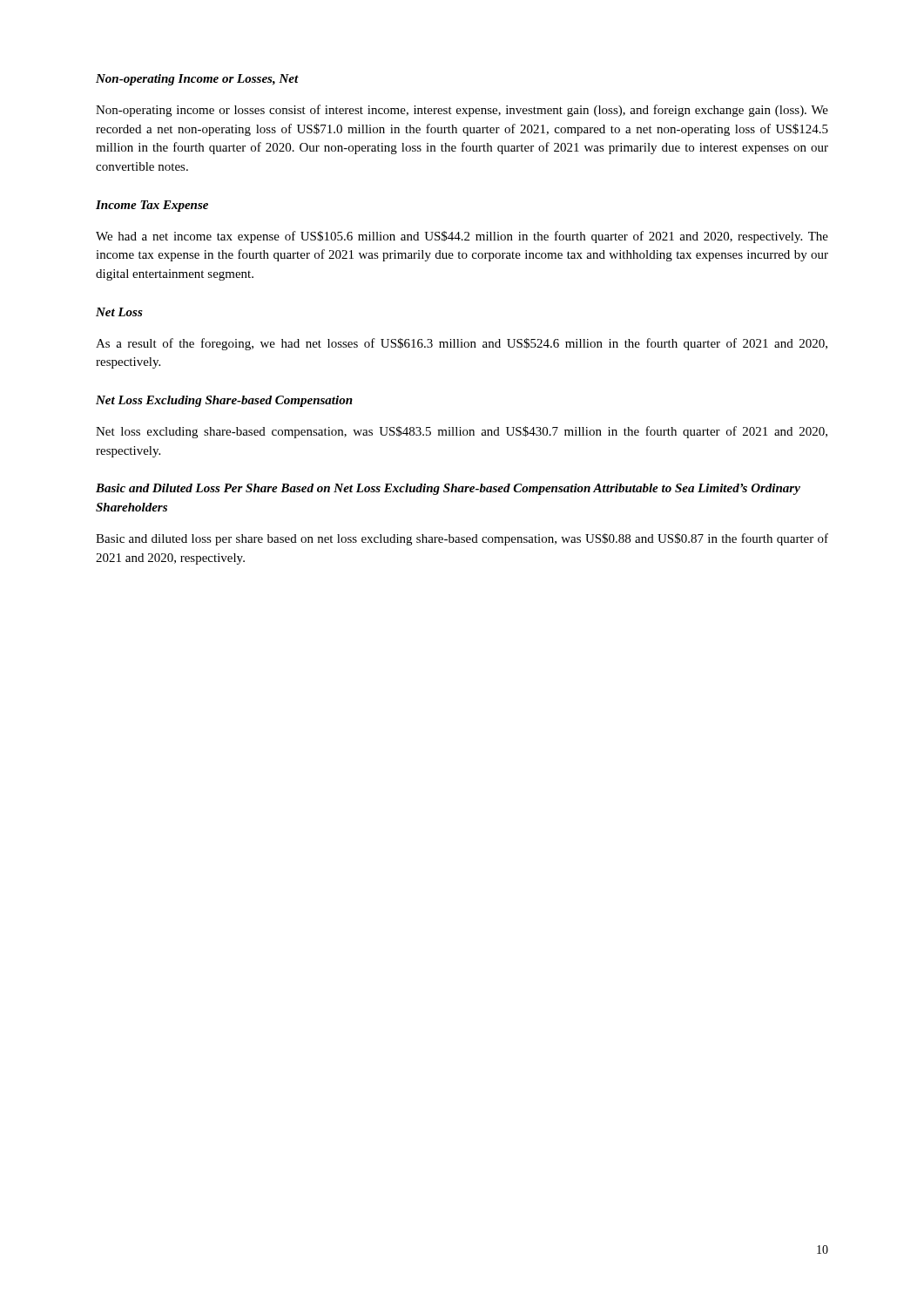Viewport: 924px width, 1307px height.
Task: Navigate to the passage starting "As a result of the foregoing,"
Action: (x=462, y=352)
